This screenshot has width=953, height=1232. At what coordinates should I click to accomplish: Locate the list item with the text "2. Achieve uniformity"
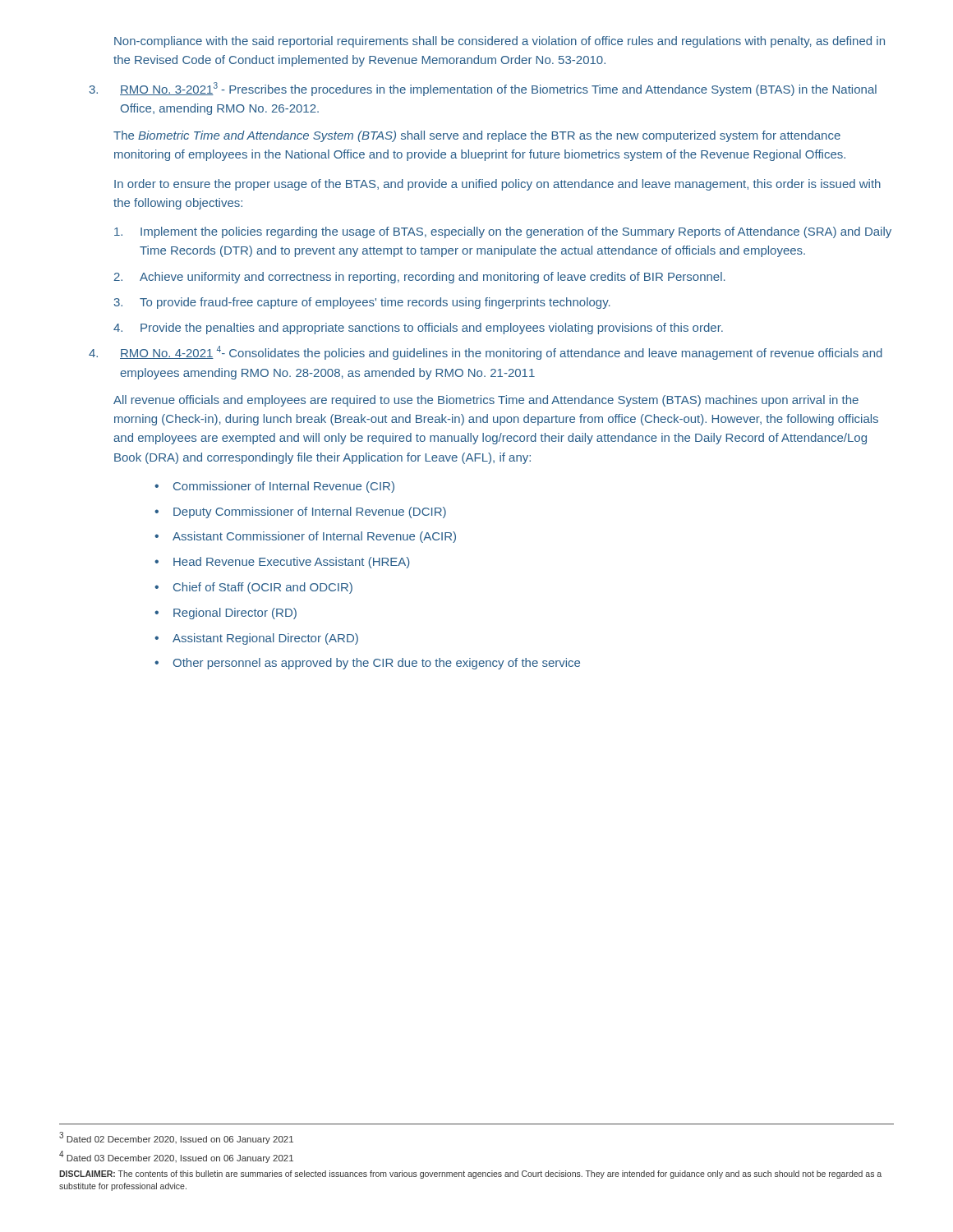pos(504,276)
